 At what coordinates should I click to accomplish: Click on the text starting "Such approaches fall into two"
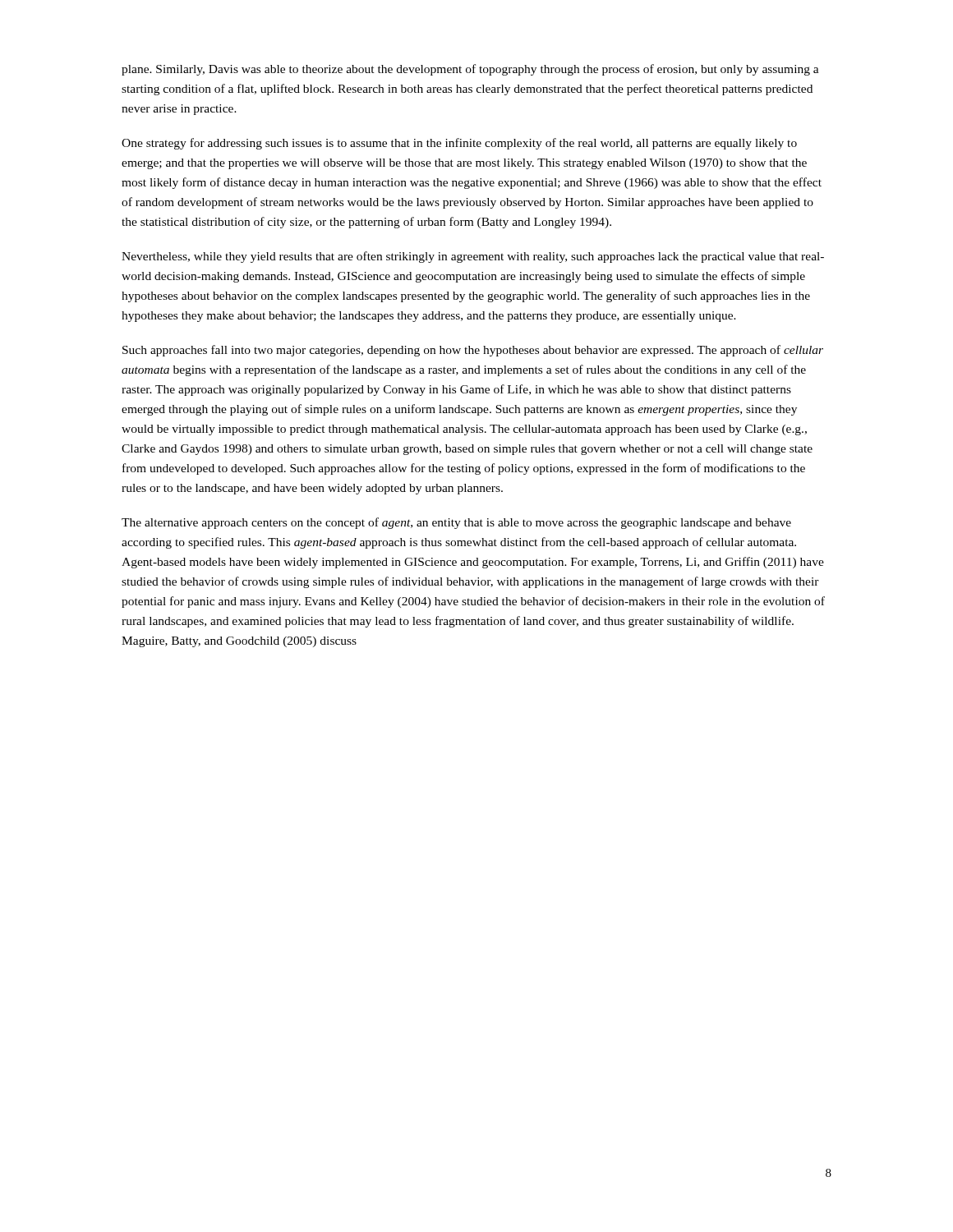click(472, 419)
